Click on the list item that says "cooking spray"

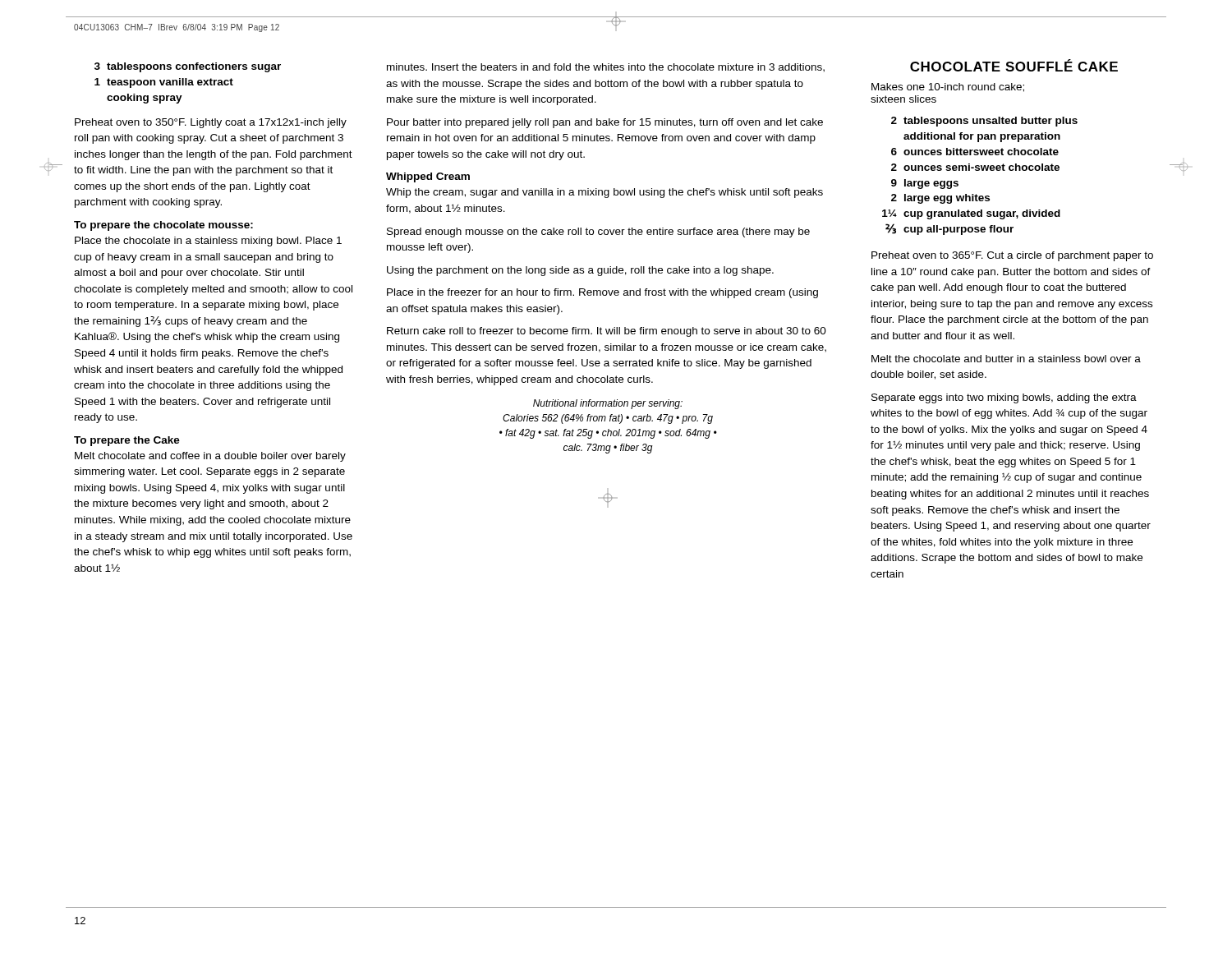[x=128, y=98]
